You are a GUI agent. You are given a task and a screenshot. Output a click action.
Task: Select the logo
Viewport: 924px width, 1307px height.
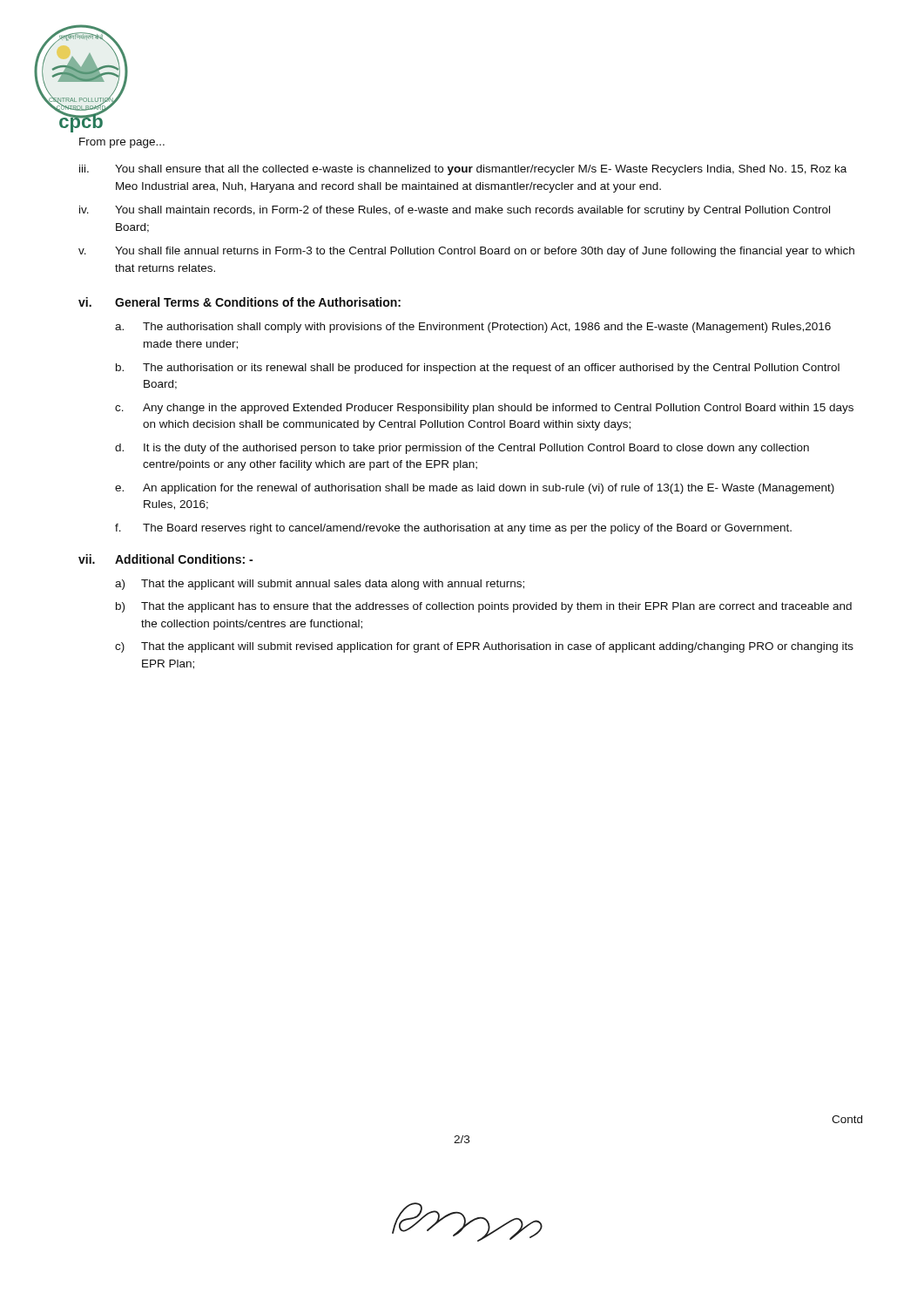81,76
